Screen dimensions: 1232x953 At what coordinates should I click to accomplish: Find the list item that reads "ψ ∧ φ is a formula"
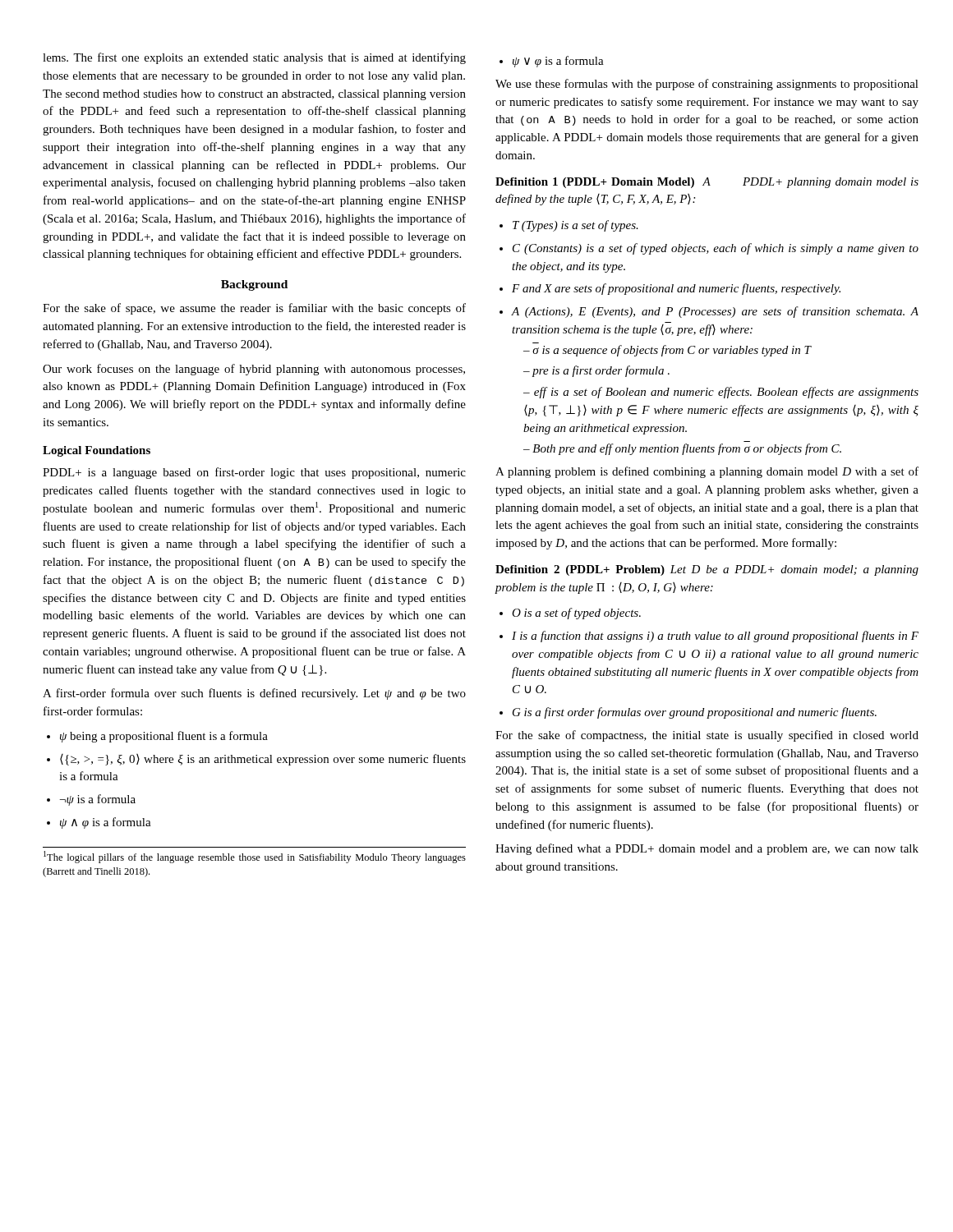tap(99, 823)
